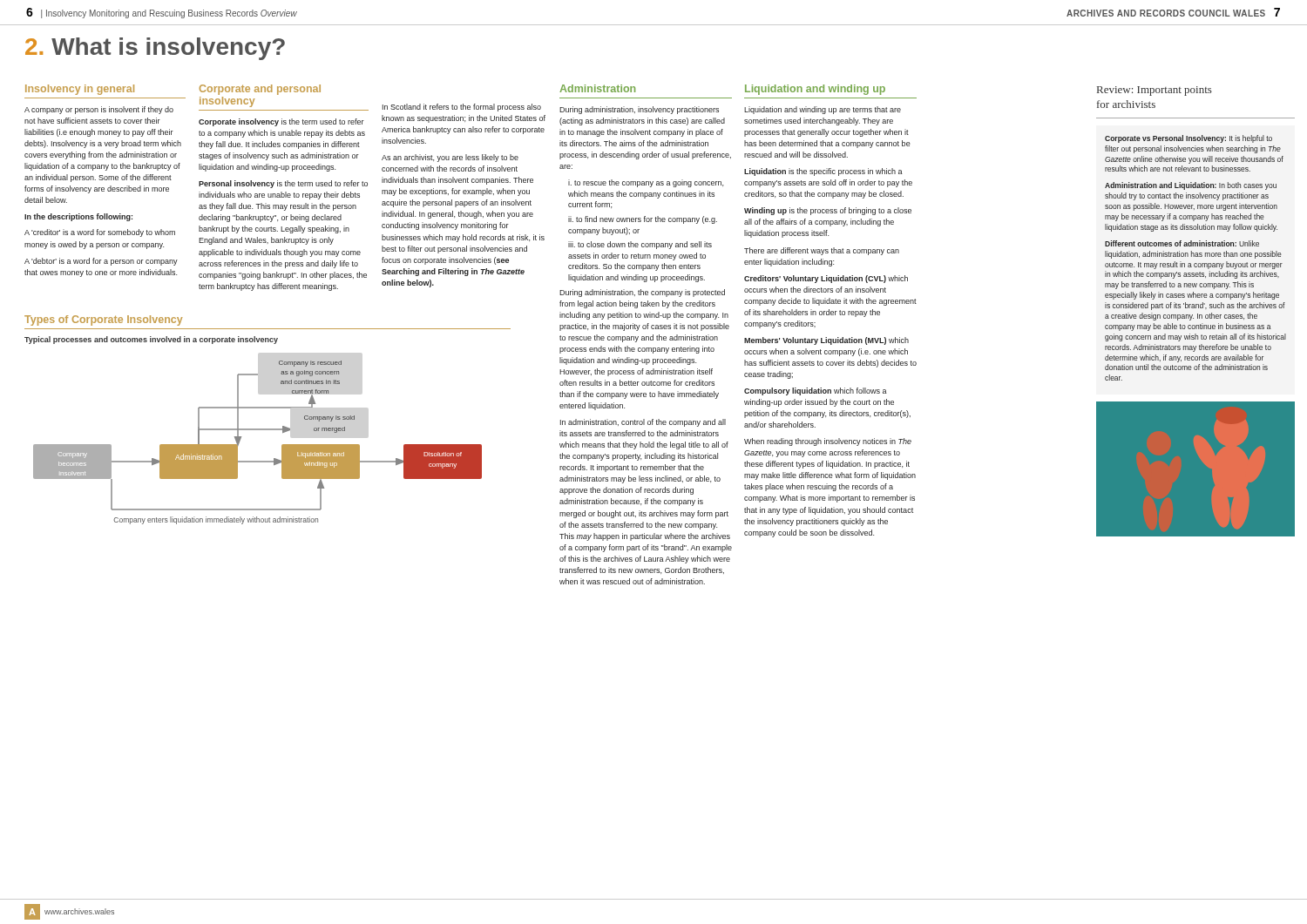Point to the text block starting "Corporate vs Personal Insolvency: It is"
Viewport: 1307px width, 924px height.
[1194, 154]
